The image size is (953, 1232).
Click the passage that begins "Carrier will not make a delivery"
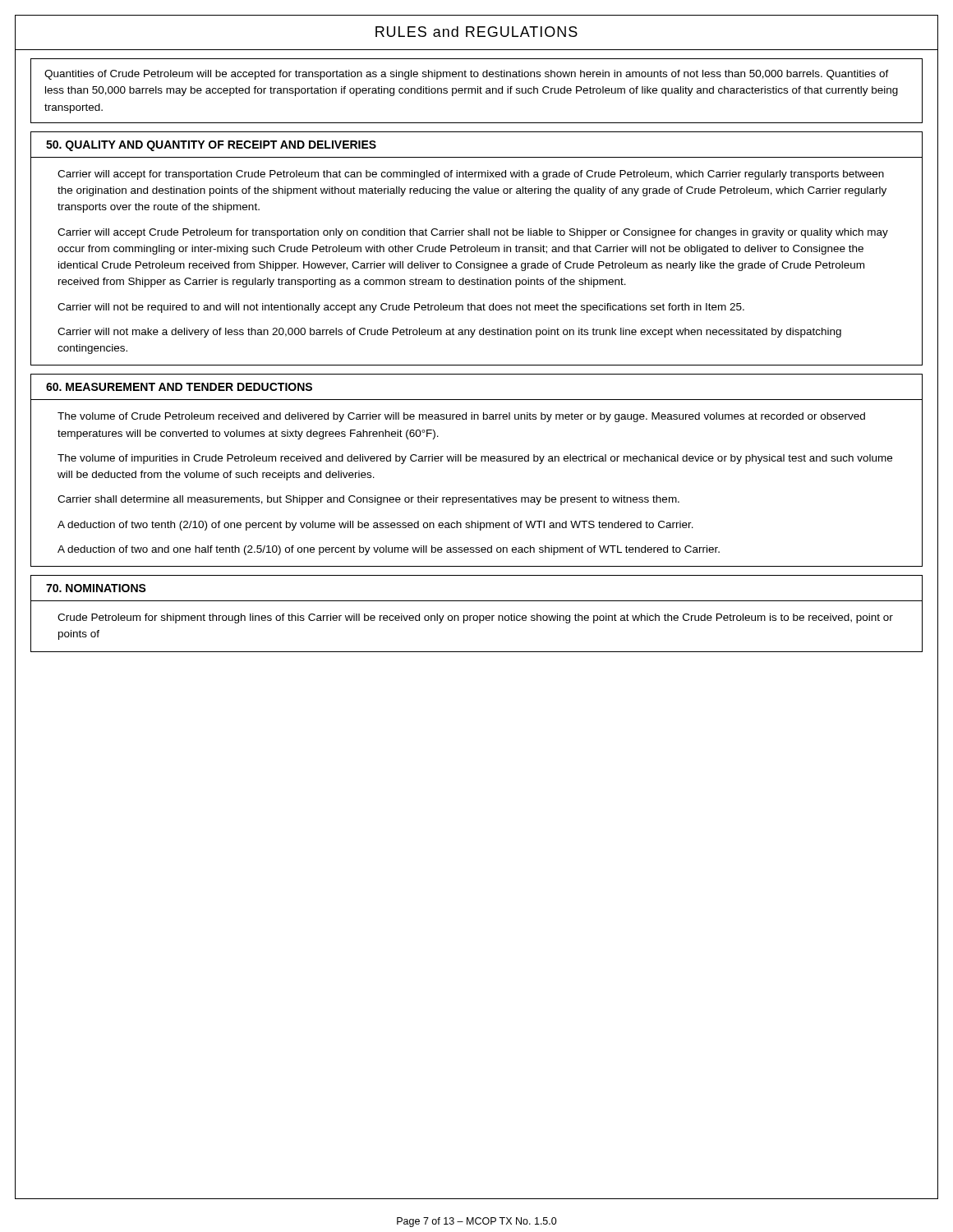pyautogui.click(x=450, y=339)
